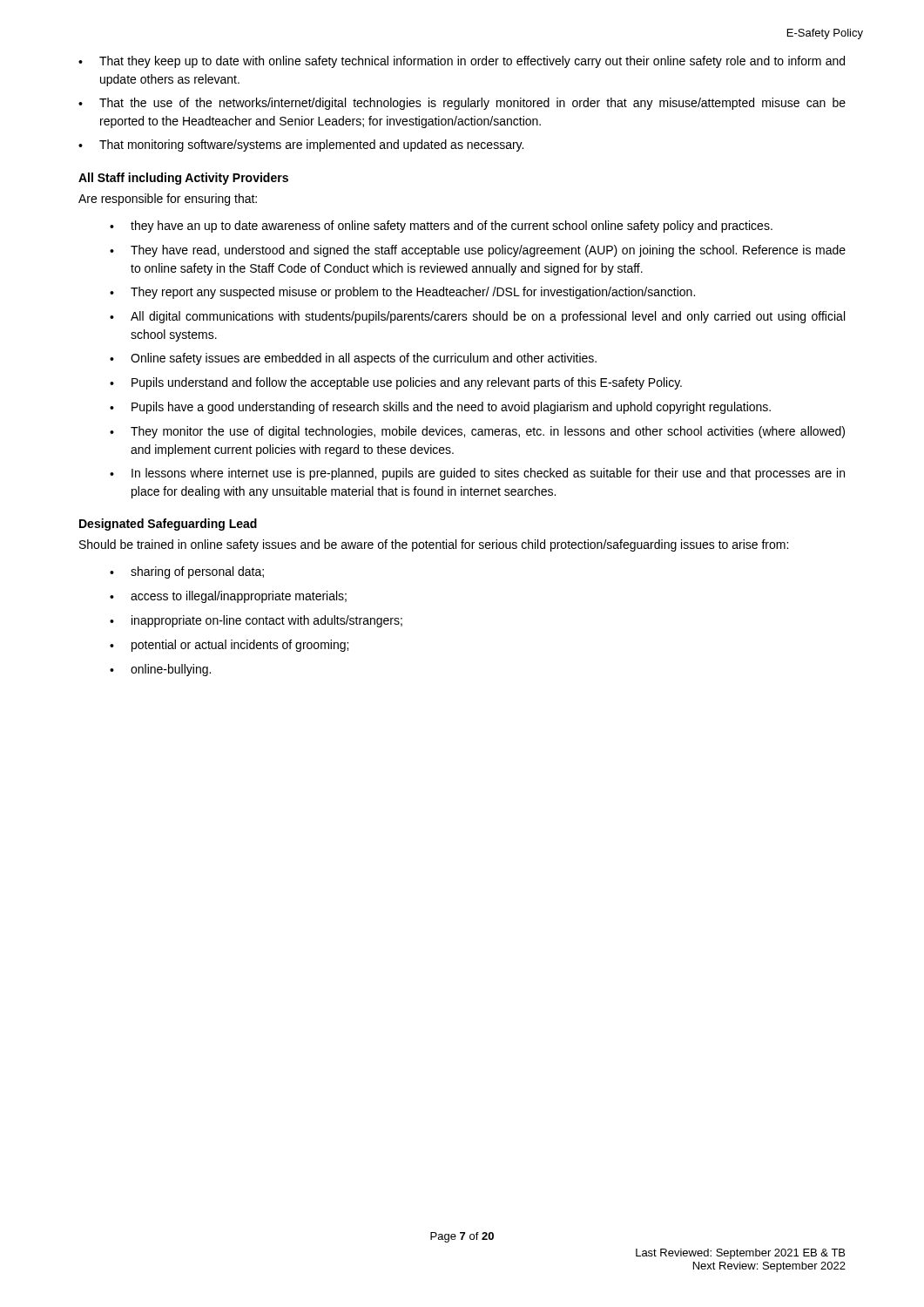Click where it says "Designated Safeguarding Lead"
This screenshot has width=924, height=1307.
click(168, 524)
